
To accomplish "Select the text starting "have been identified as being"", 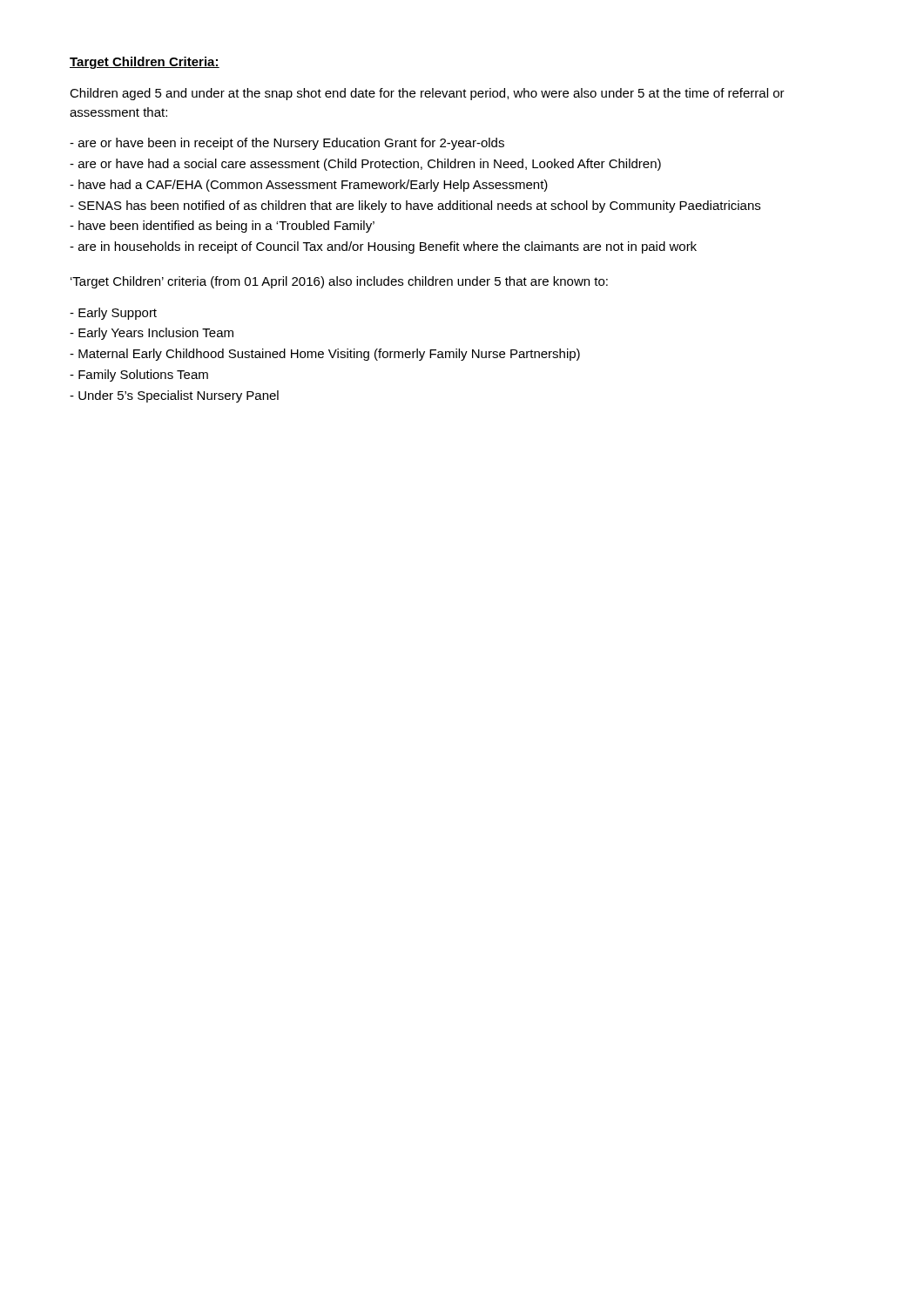I will pyautogui.click(x=222, y=225).
